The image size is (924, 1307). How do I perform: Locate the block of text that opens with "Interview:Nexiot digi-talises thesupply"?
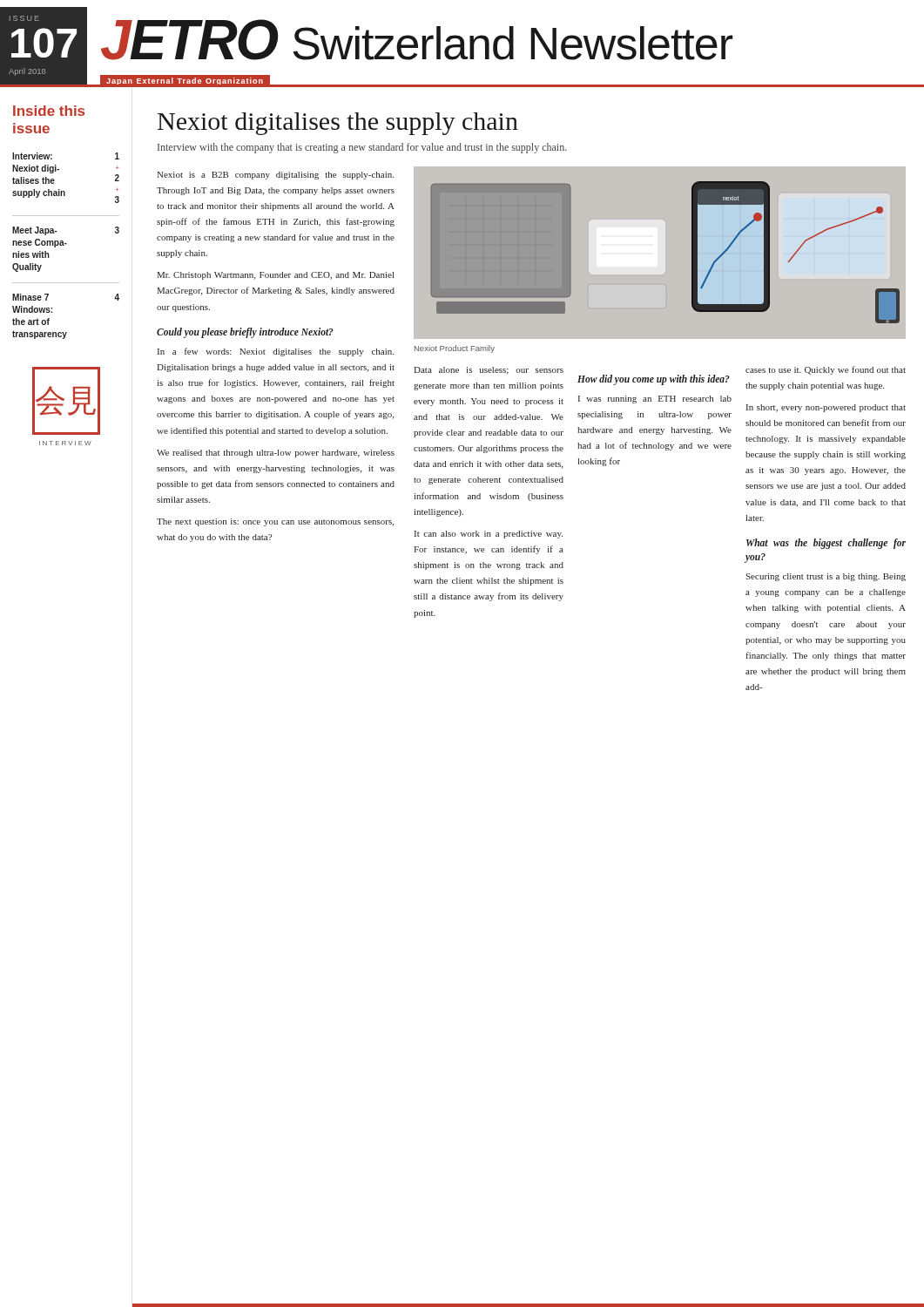coord(66,179)
